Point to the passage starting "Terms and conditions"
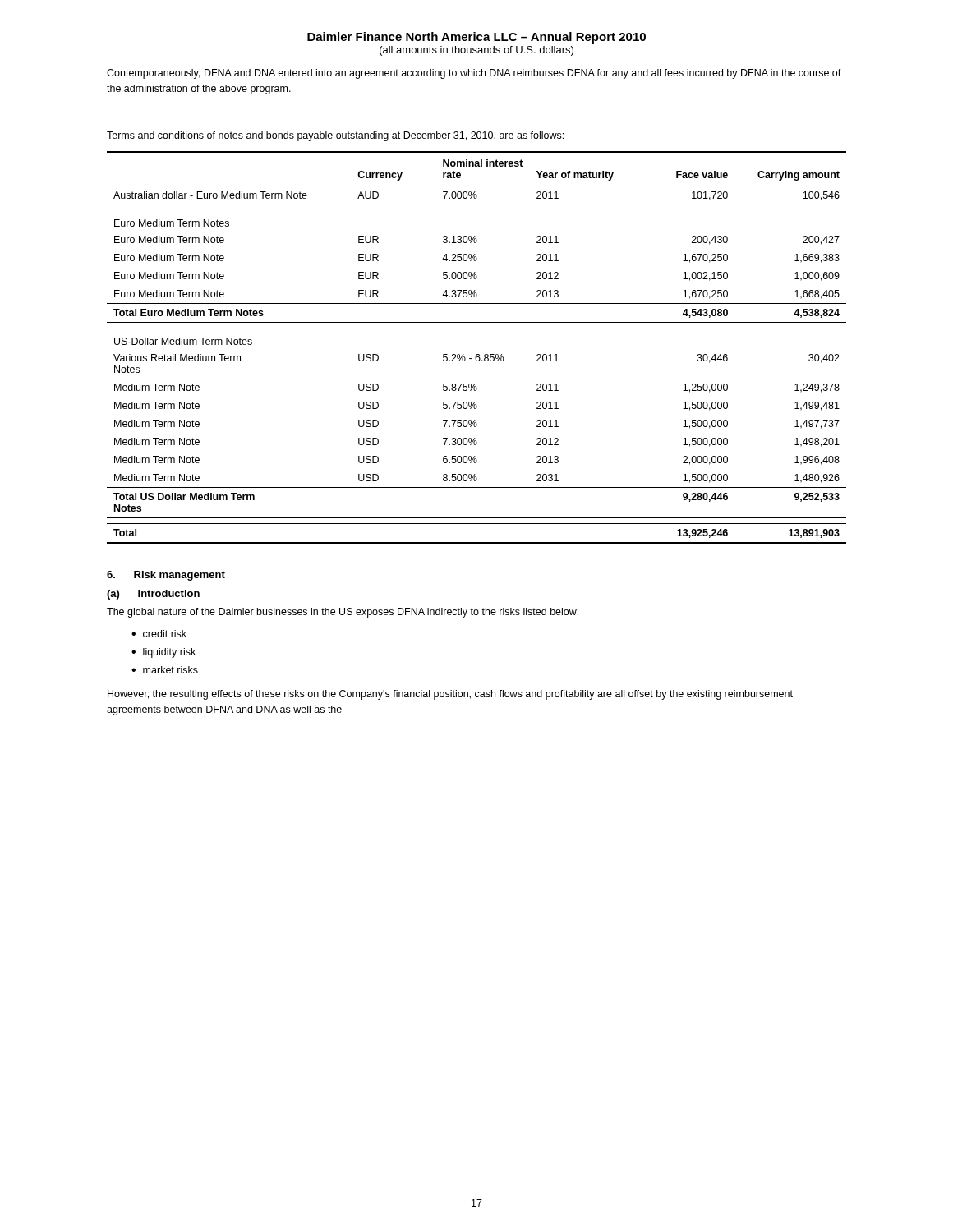This screenshot has width=953, height=1232. coord(336,135)
